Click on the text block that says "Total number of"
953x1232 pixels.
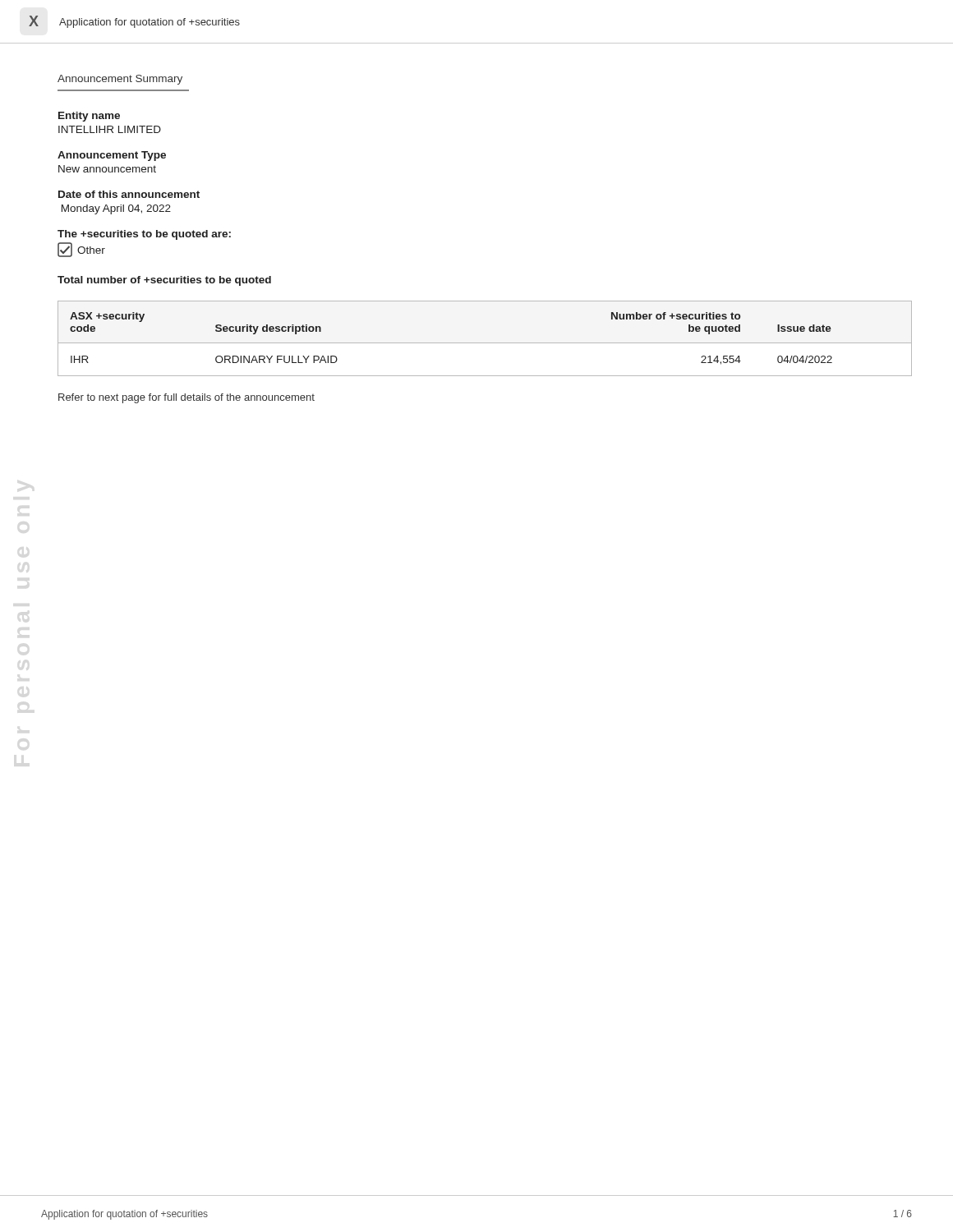pyautogui.click(x=164, y=281)
